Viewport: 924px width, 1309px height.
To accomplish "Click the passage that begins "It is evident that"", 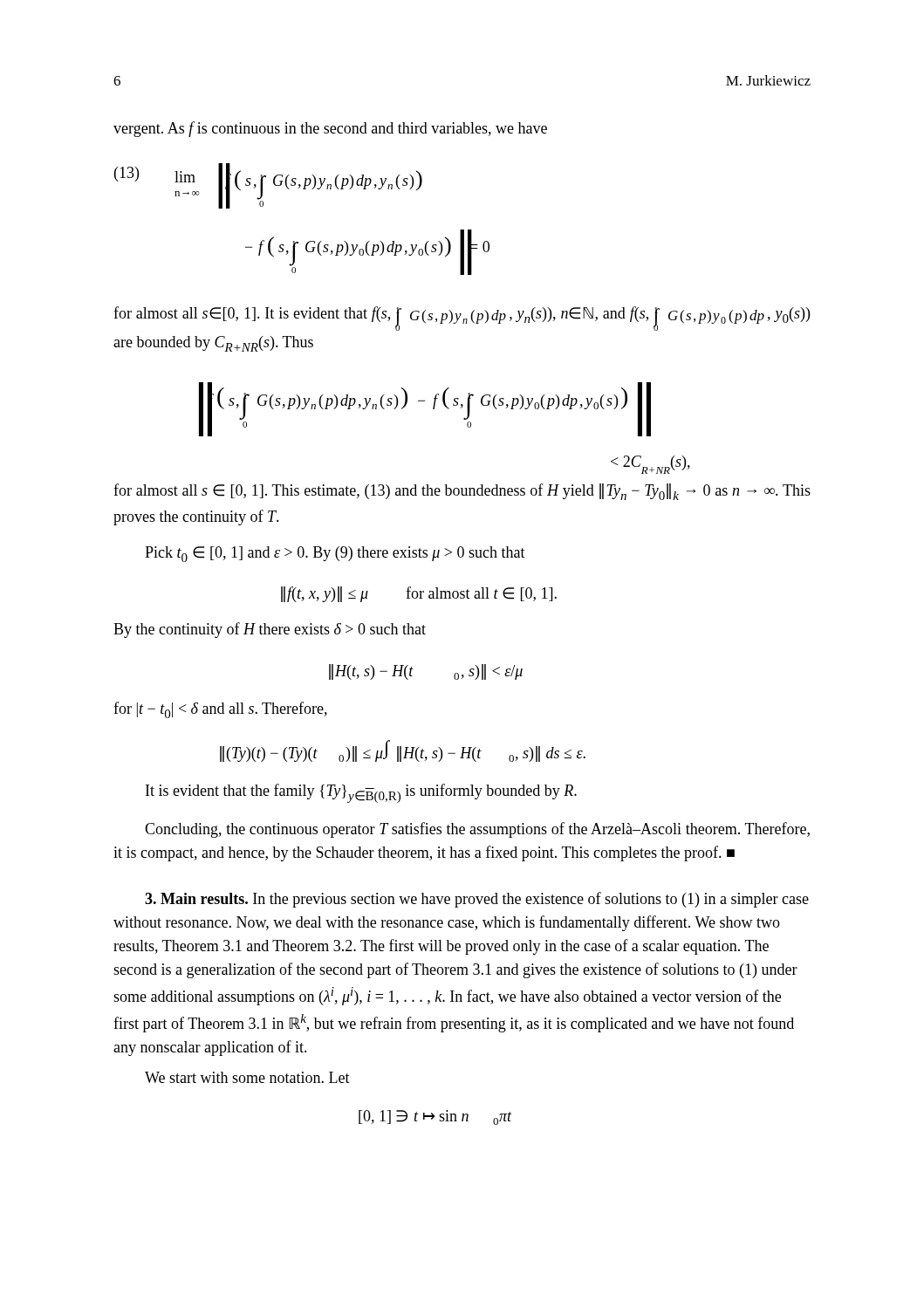I will 361,792.
